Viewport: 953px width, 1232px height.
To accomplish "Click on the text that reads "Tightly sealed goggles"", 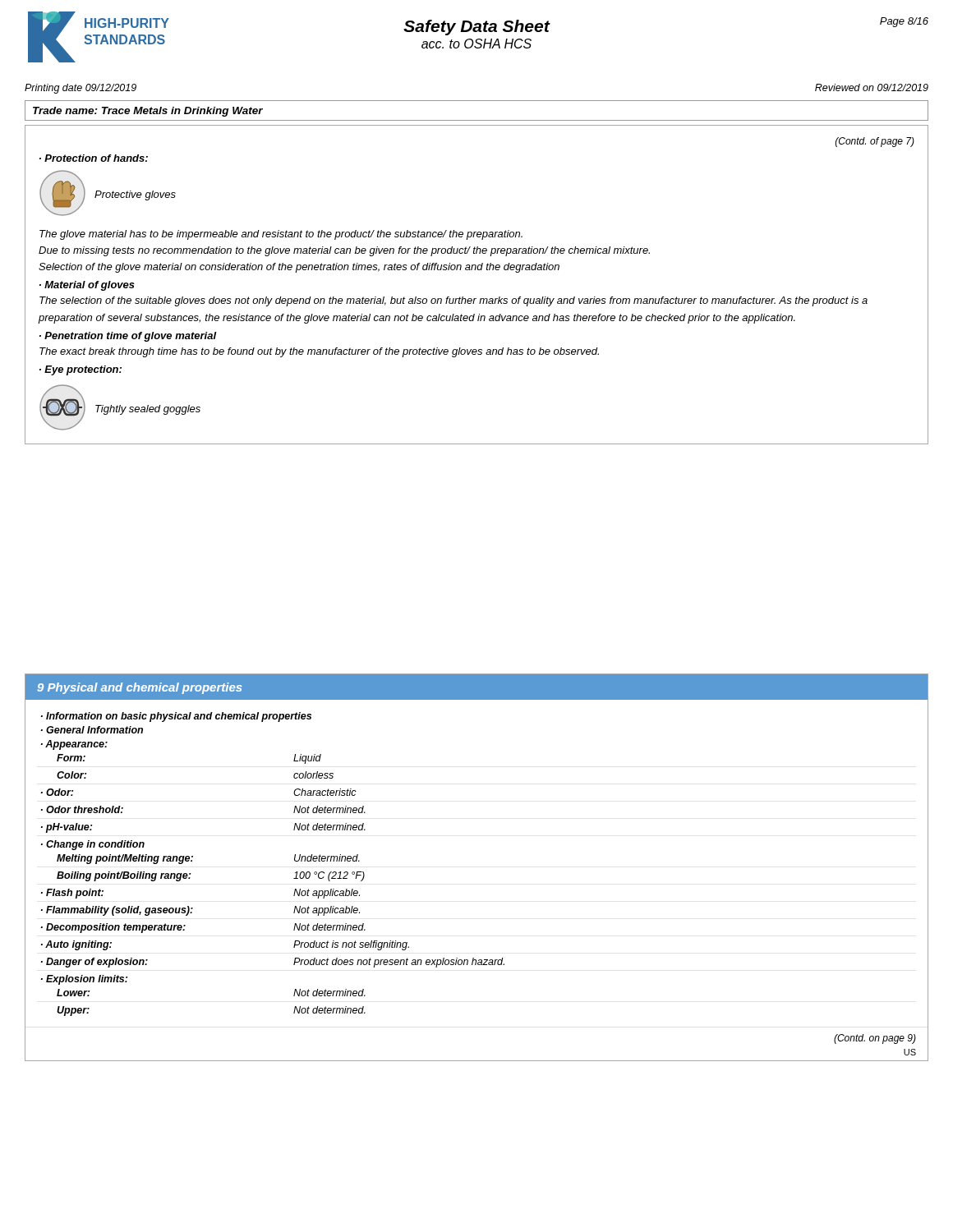I will (148, 409).
